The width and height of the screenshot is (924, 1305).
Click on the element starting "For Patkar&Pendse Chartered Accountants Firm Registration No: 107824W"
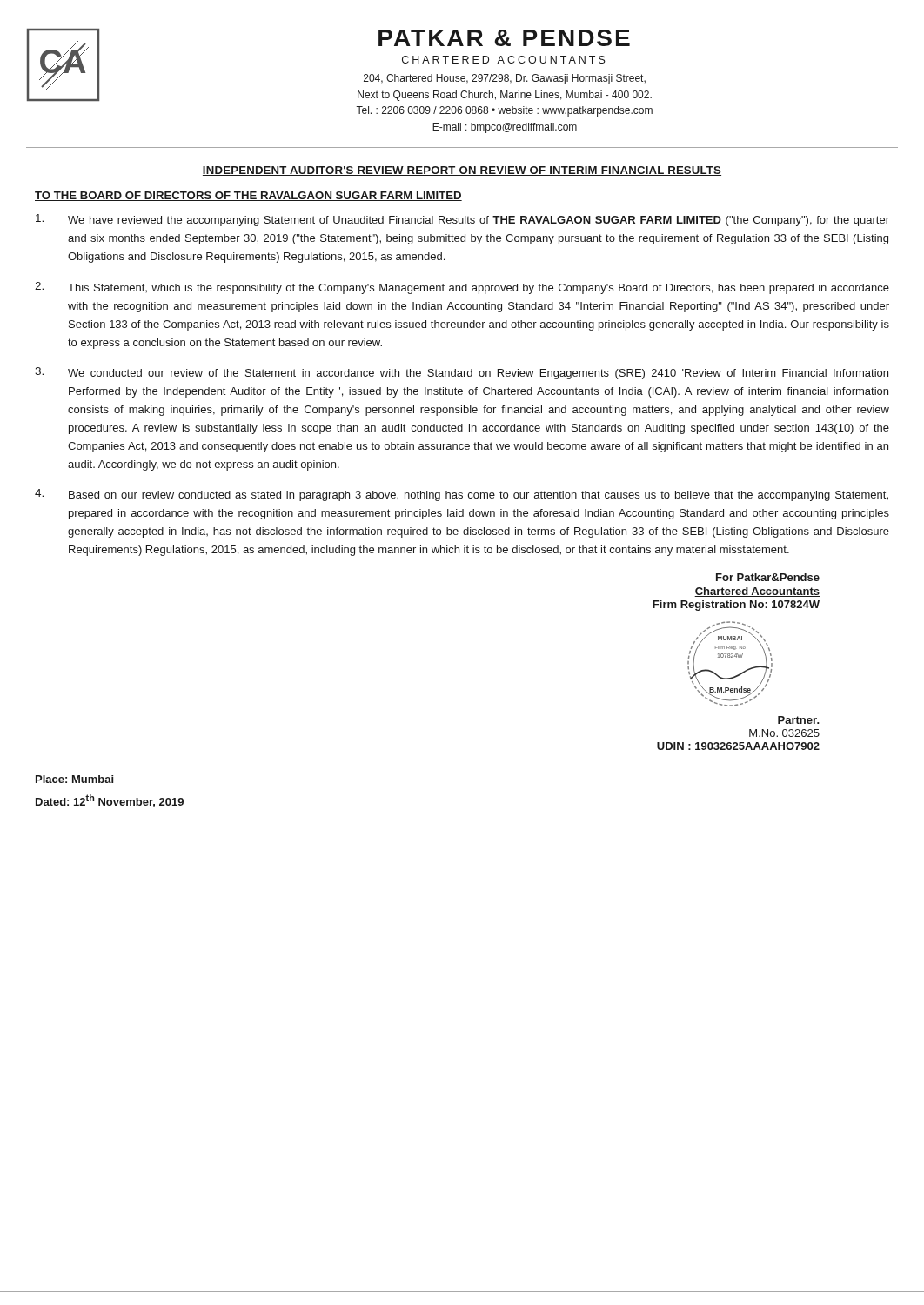click(768, 577)
